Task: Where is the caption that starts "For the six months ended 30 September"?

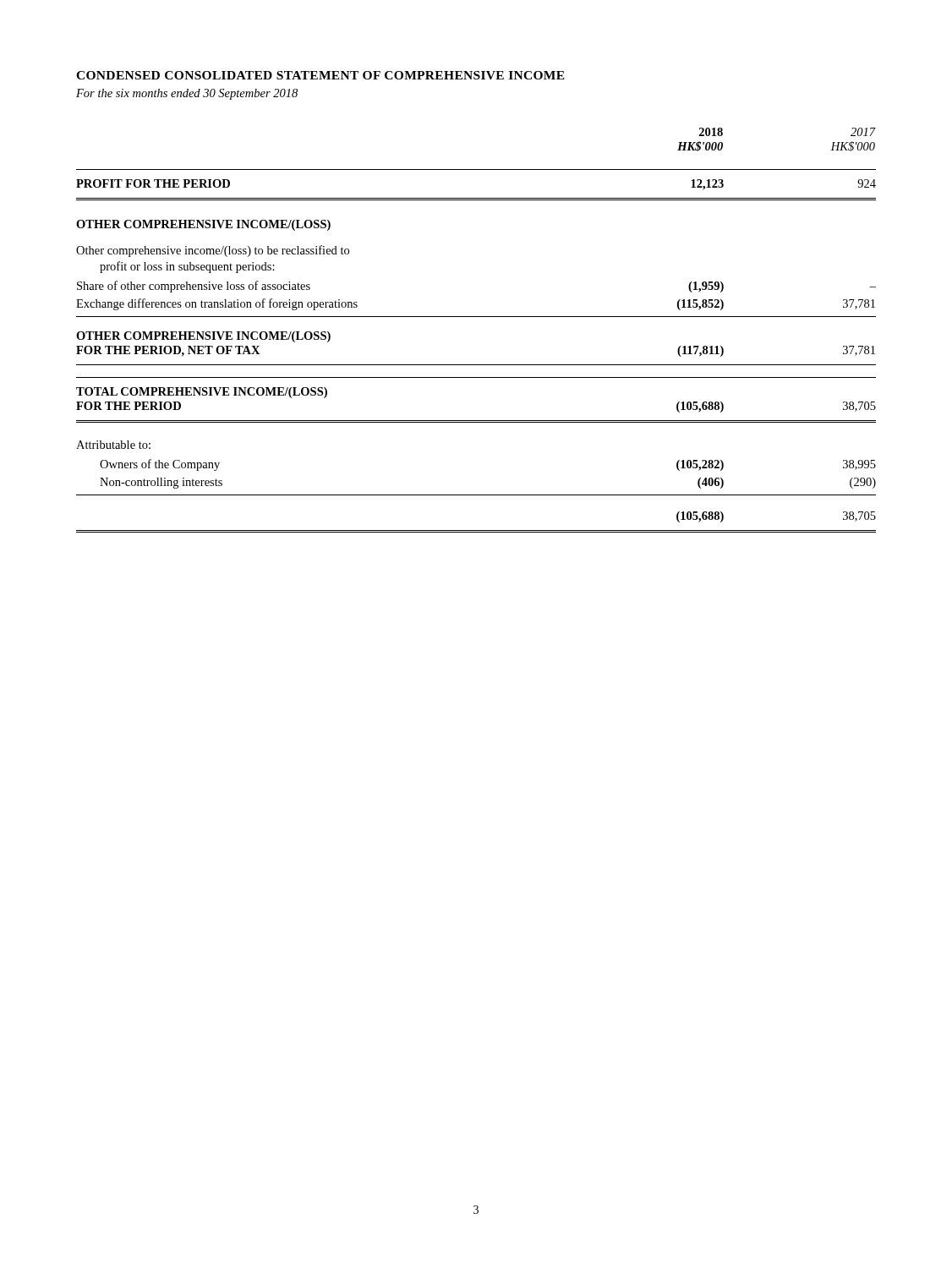Action: click(x=187, y=94)
